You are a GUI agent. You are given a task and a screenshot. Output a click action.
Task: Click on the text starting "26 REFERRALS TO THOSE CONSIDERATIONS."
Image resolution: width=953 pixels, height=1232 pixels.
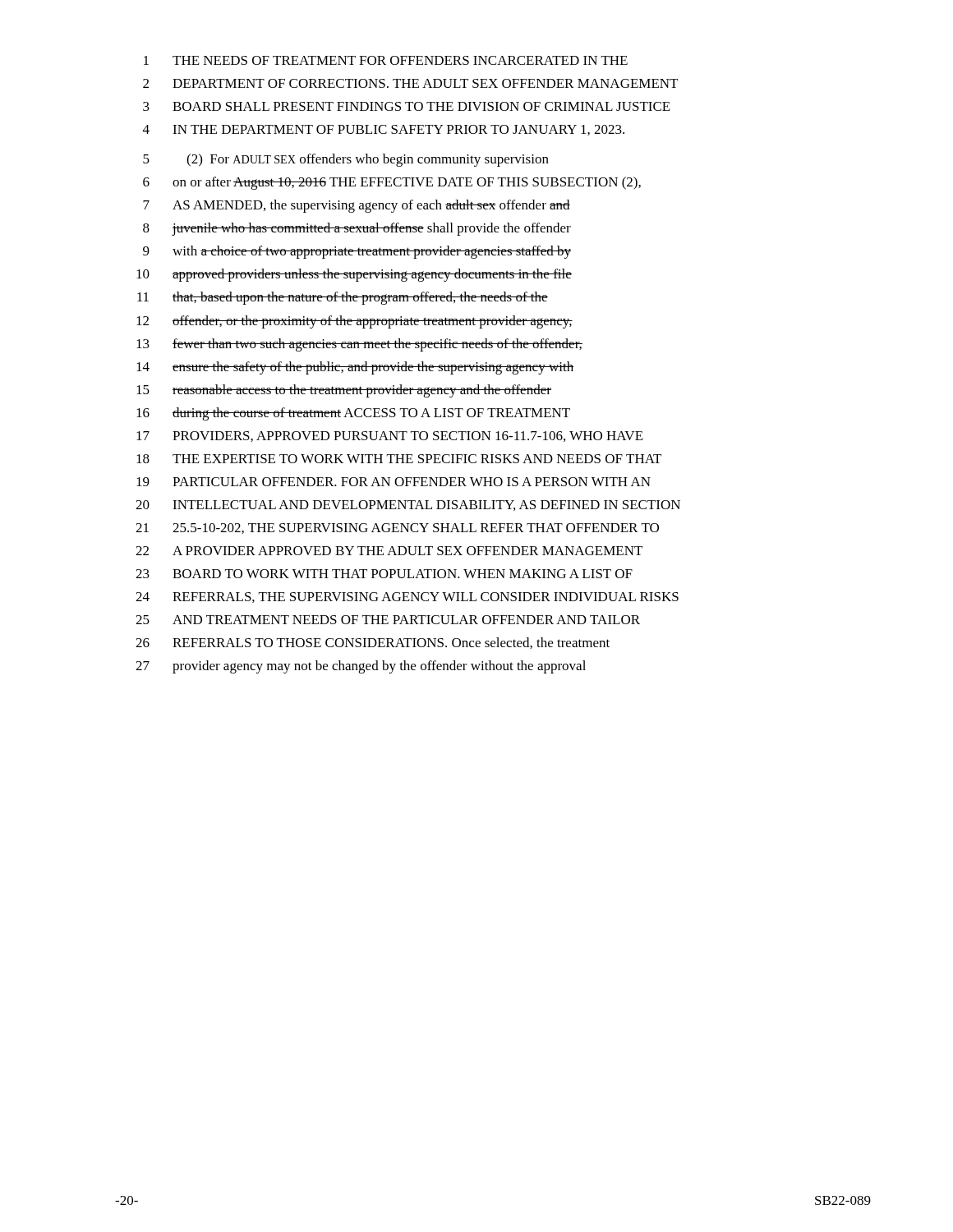point(493,643)
